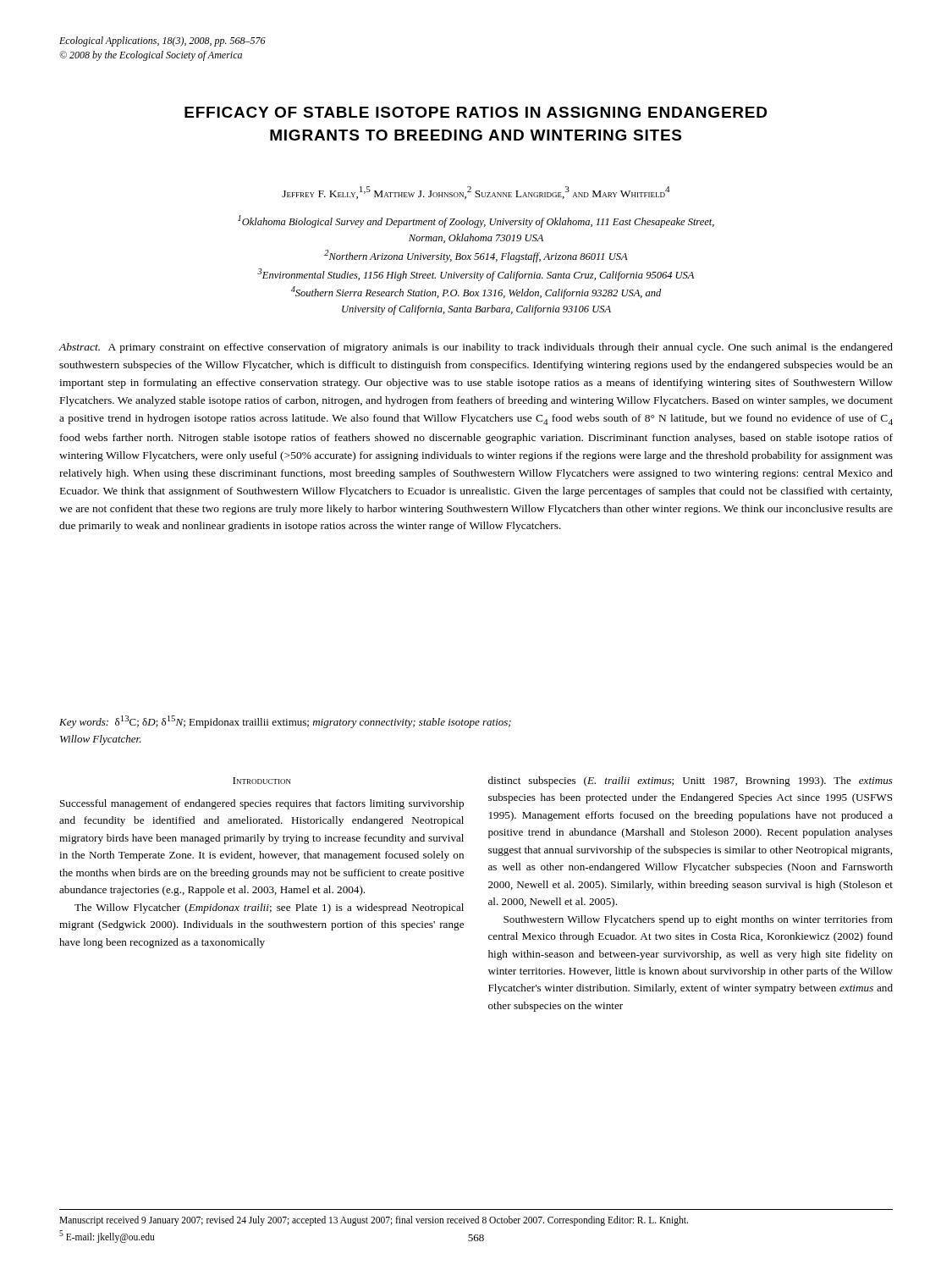The image size is (952, 1270).
Task: Where is the passage that starts "Introduction Successful management"?
Action: coord(262,862)
